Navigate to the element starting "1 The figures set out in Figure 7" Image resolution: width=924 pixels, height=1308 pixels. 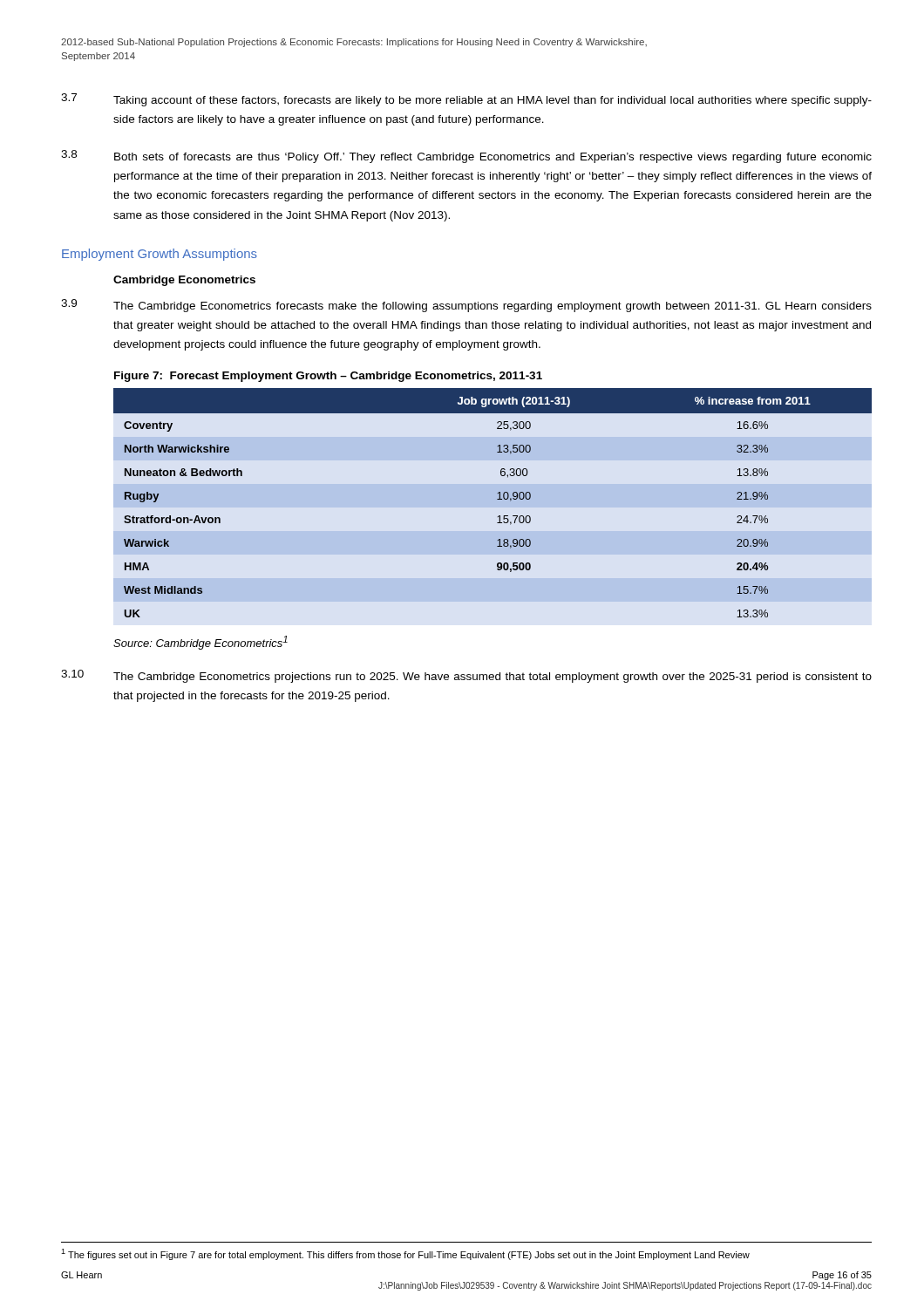point(405,1254)
